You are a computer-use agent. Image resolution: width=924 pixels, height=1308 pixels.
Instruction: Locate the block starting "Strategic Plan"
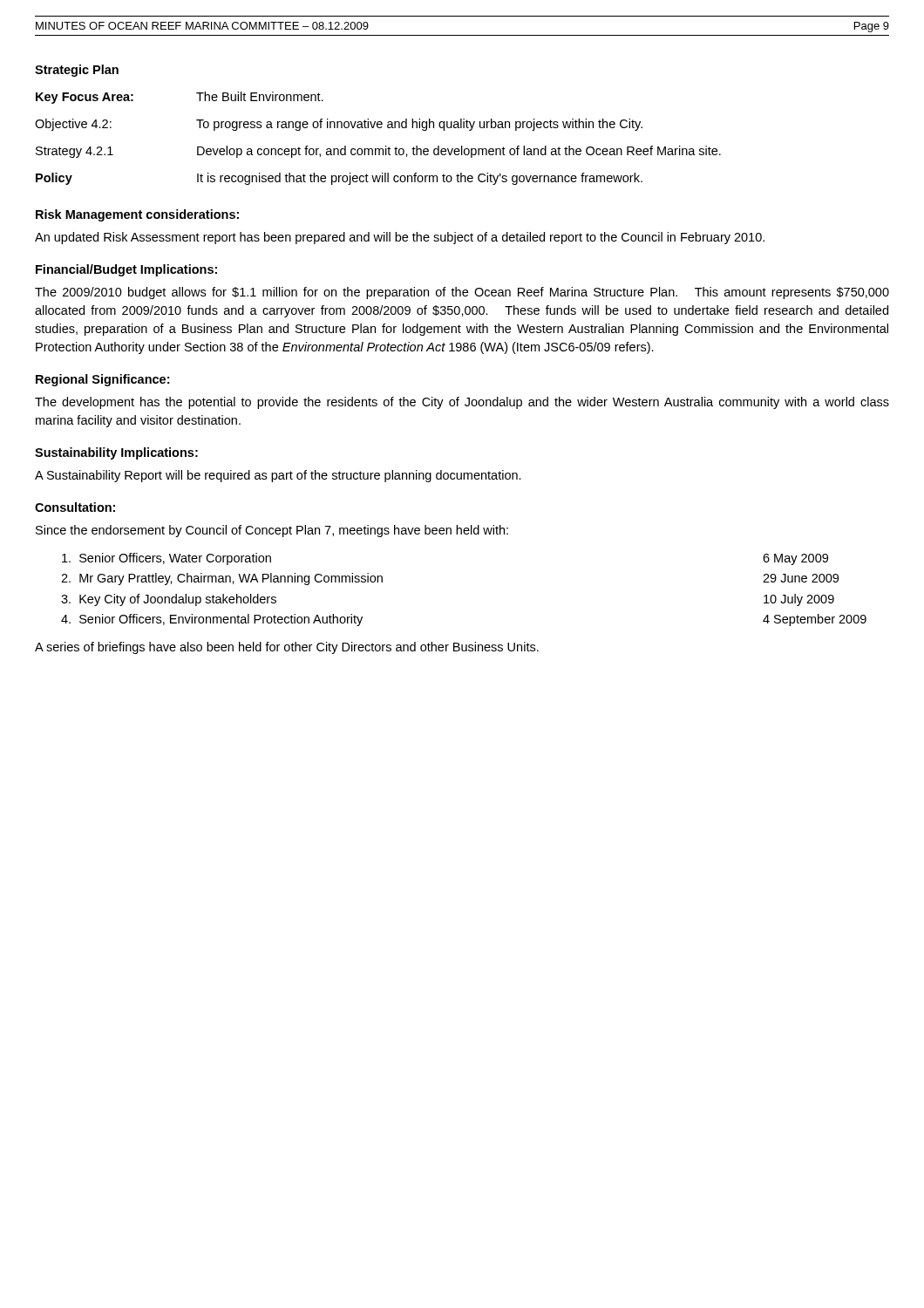pyautogui.click(x=77, y=70)
